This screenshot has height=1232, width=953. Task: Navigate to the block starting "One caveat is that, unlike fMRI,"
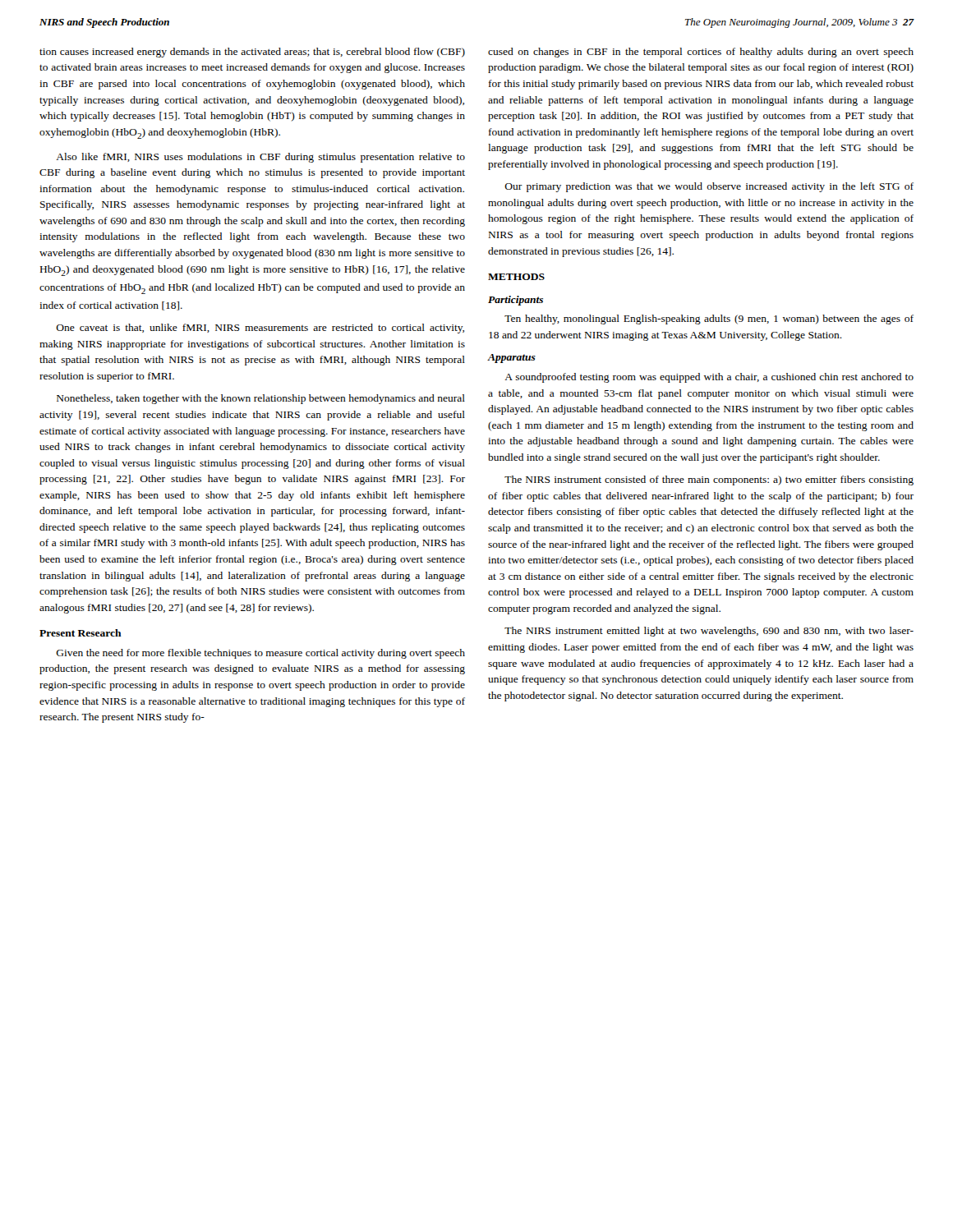(x=252, y=352)
